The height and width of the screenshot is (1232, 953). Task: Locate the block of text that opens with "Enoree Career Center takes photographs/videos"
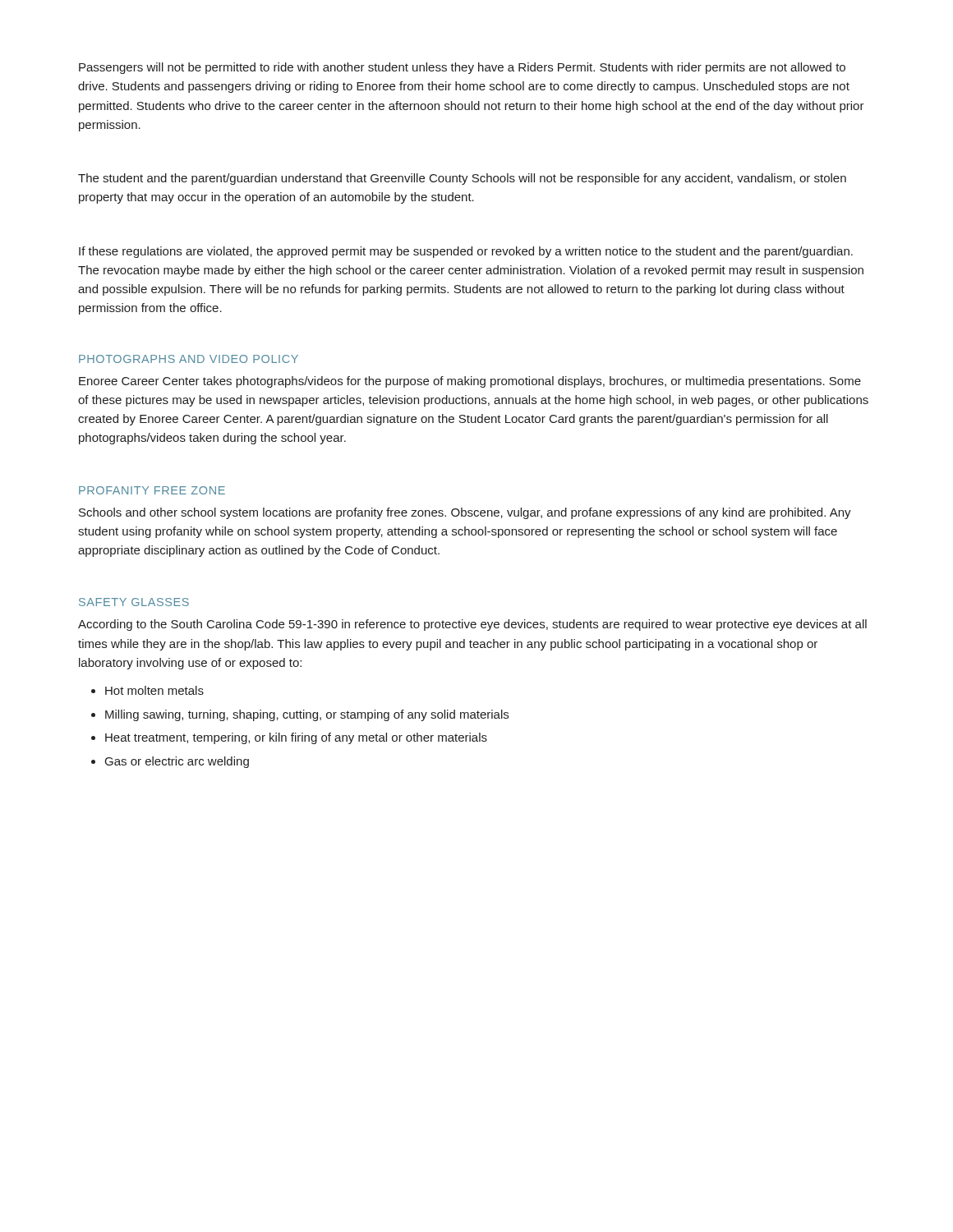click(x=473, y=409)
